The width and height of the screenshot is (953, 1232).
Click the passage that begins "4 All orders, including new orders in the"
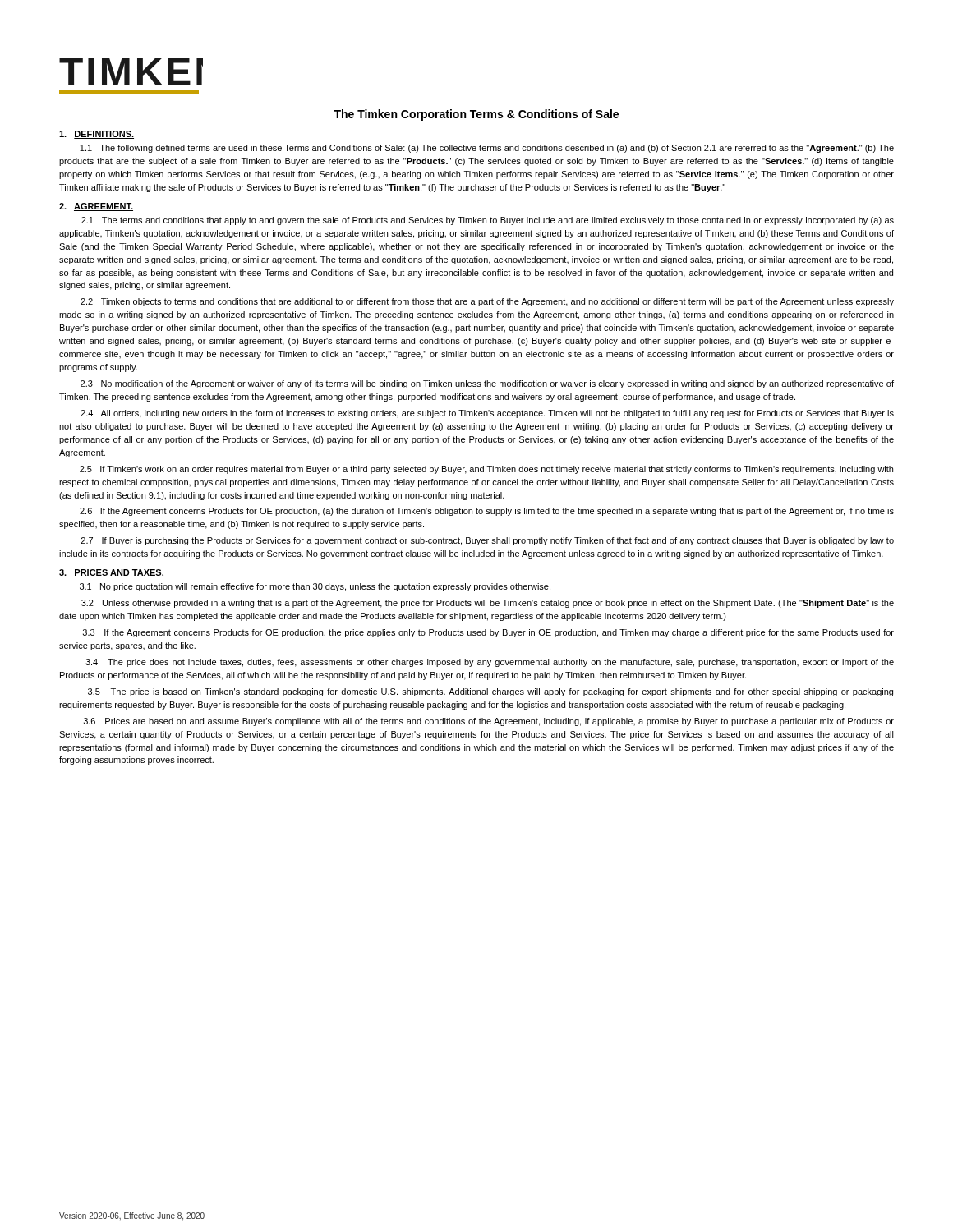476,433
